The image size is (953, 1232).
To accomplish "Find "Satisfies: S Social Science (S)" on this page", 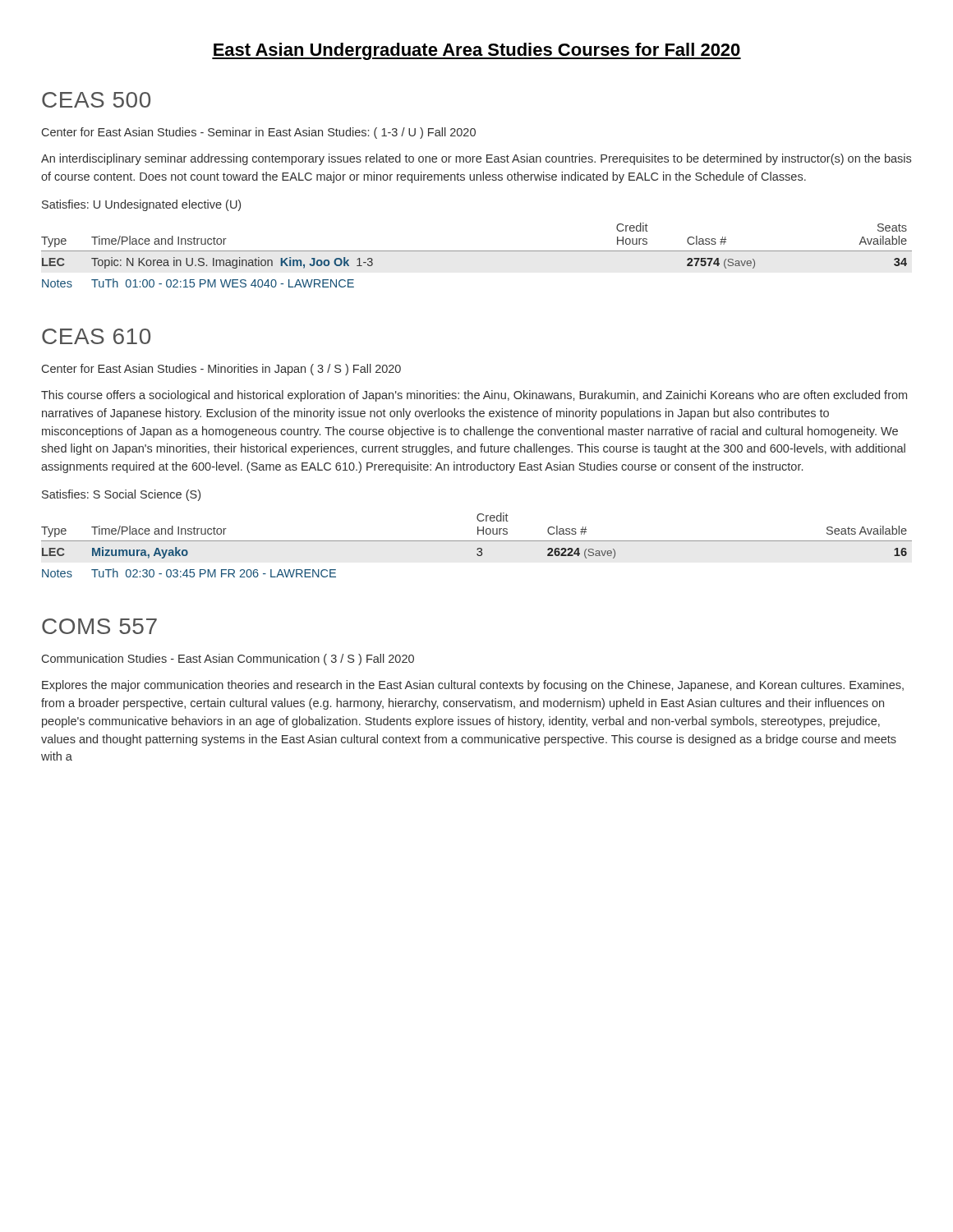I will (x=121, y=495).
